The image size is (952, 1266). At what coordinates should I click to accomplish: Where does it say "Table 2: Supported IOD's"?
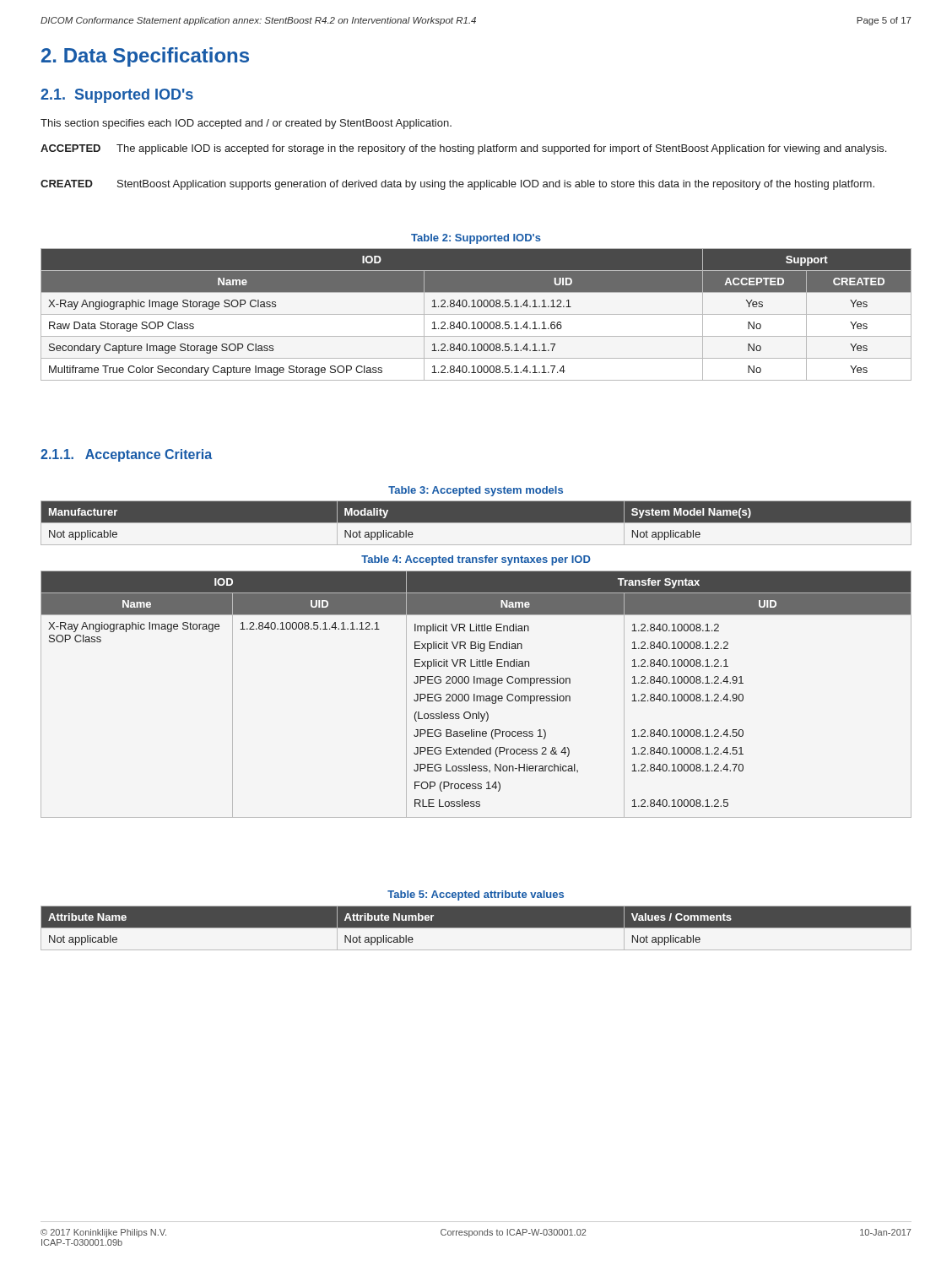coord(476,238)
